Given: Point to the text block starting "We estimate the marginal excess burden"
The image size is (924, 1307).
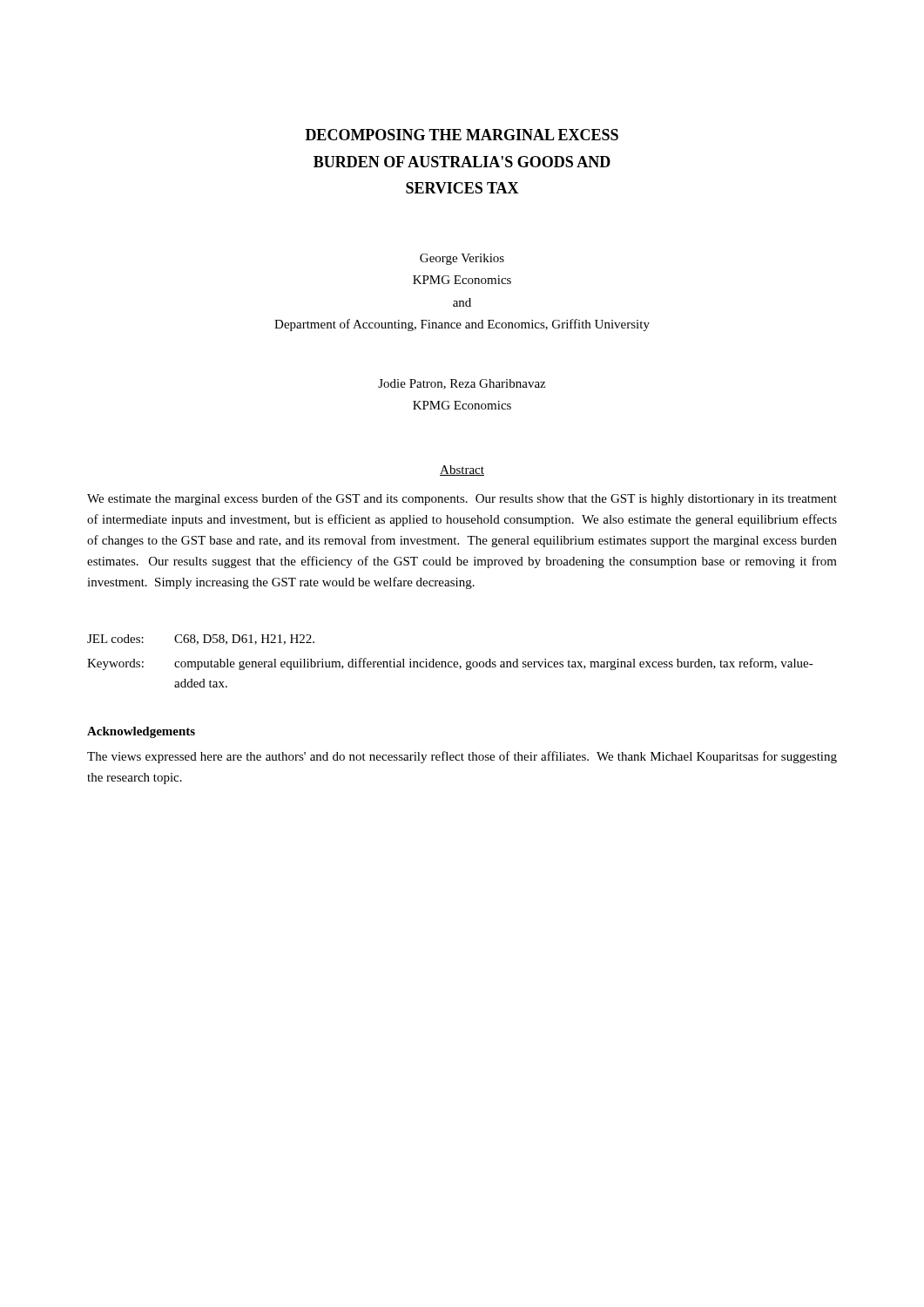Looking at the screenshot, I should (462, 540).
